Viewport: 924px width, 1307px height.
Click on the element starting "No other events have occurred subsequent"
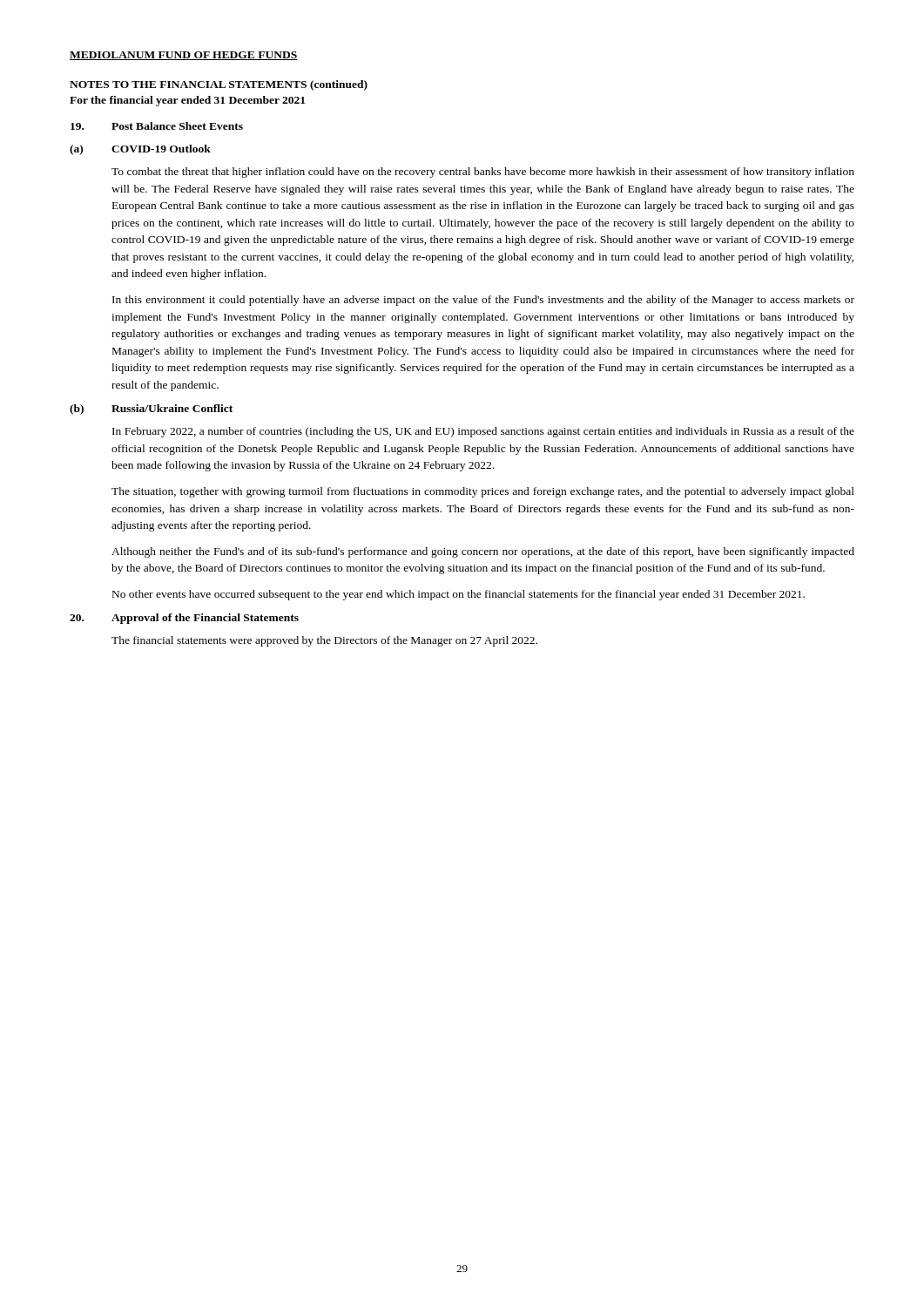(458, 594)
